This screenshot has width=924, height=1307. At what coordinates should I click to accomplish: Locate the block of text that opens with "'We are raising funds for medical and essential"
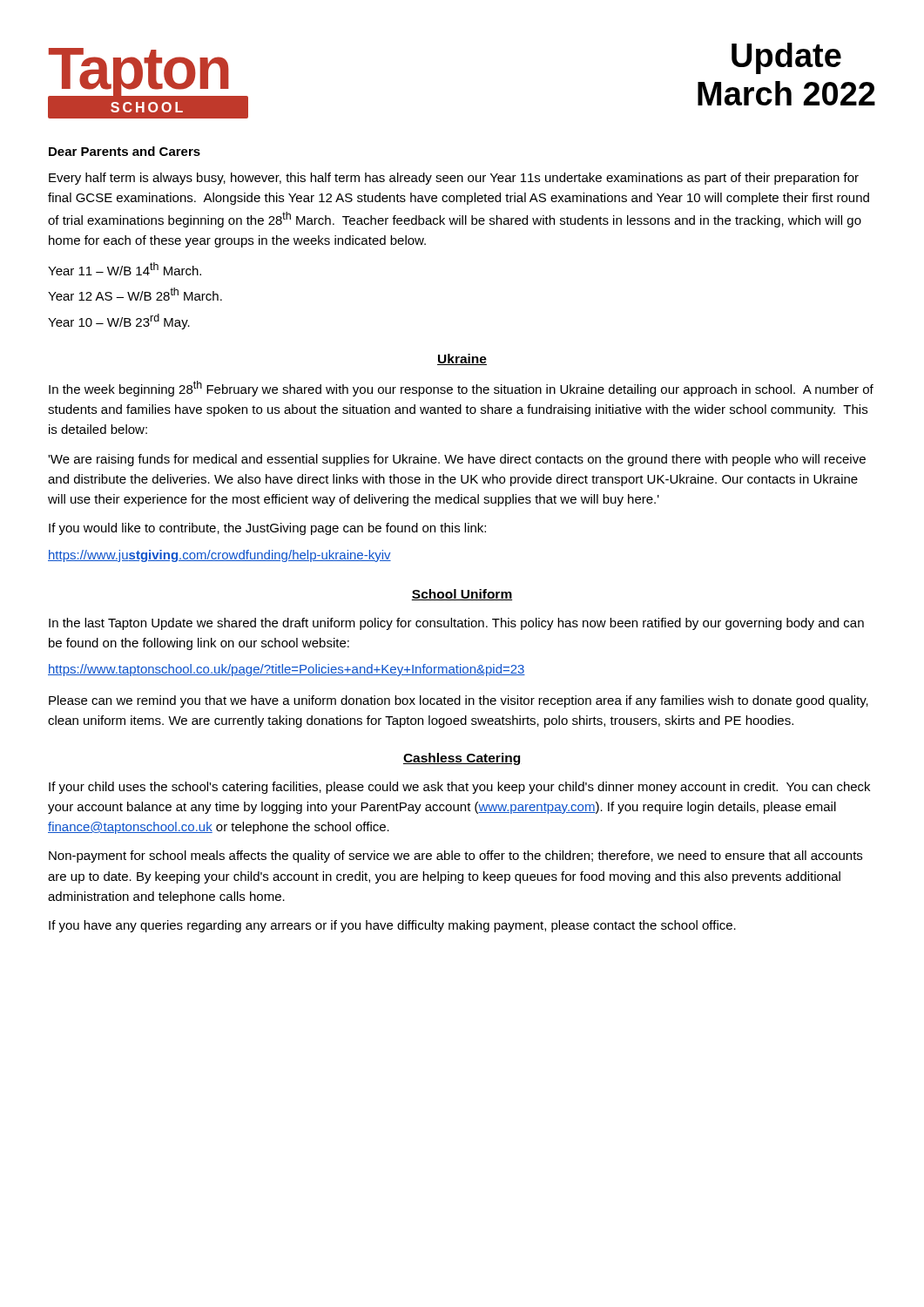pos(457,479)
